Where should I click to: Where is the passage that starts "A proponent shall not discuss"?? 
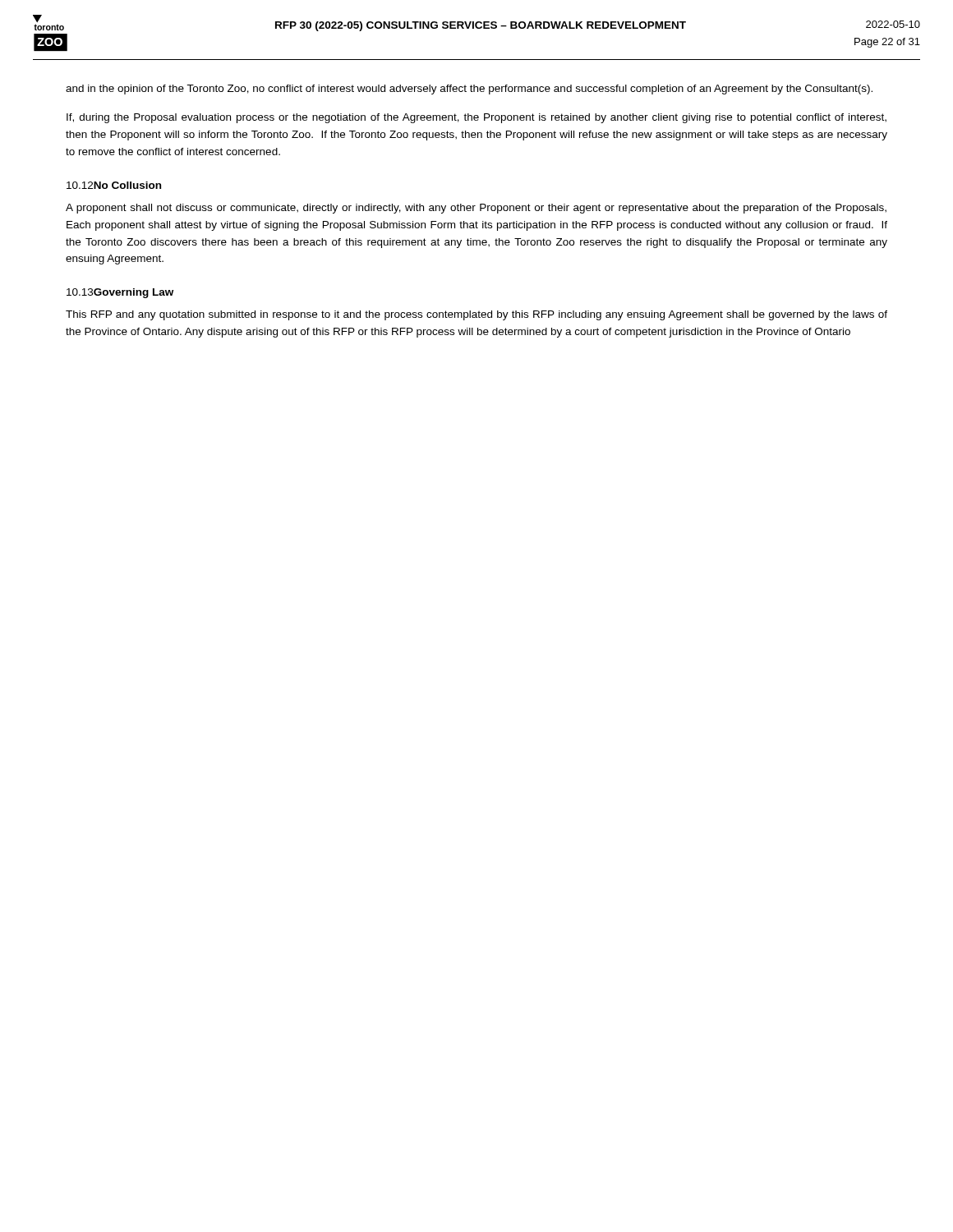tap(476, 233)
